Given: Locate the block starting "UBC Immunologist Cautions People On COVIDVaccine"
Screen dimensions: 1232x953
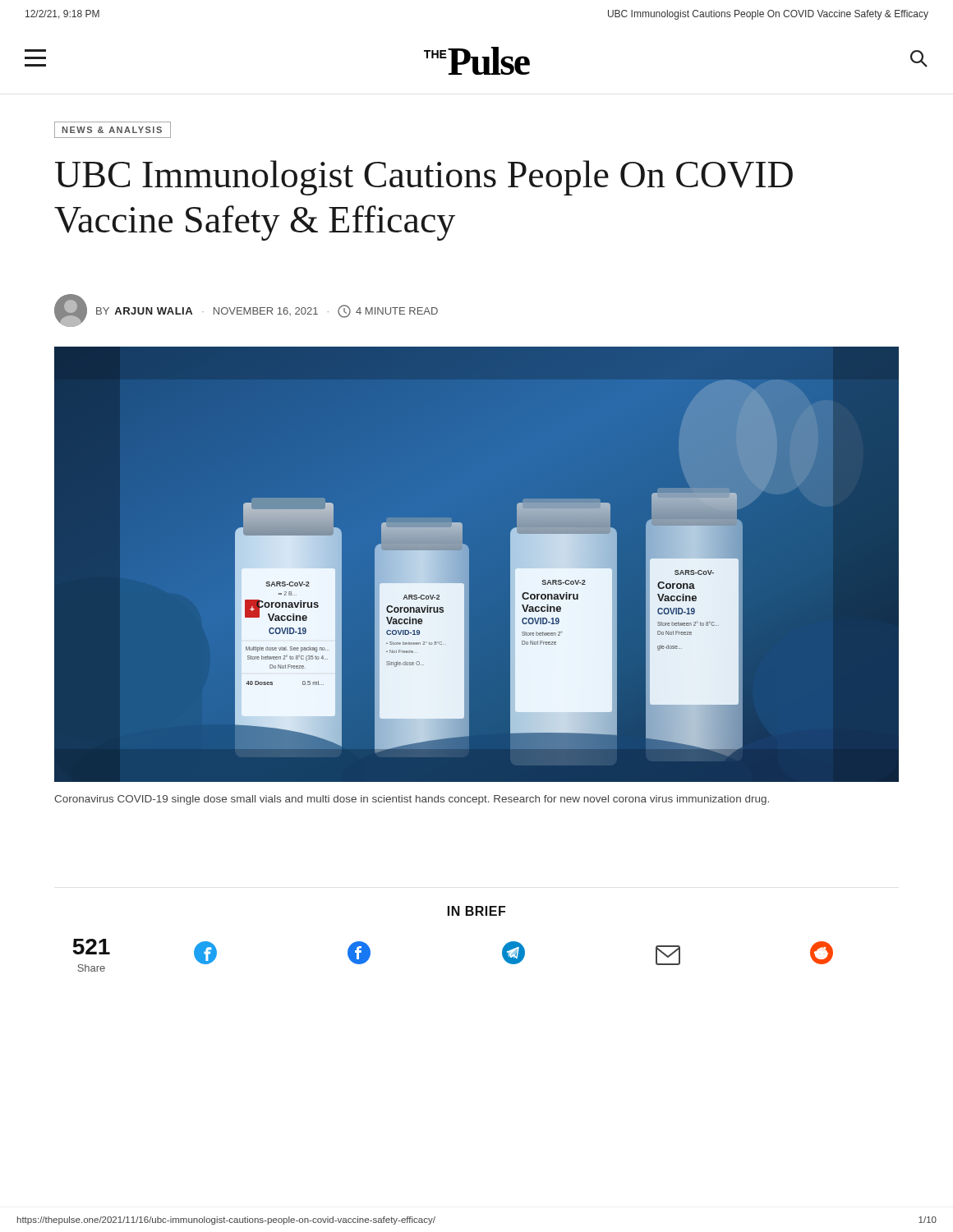Looking at the screenshot, I should coord(424,197).
